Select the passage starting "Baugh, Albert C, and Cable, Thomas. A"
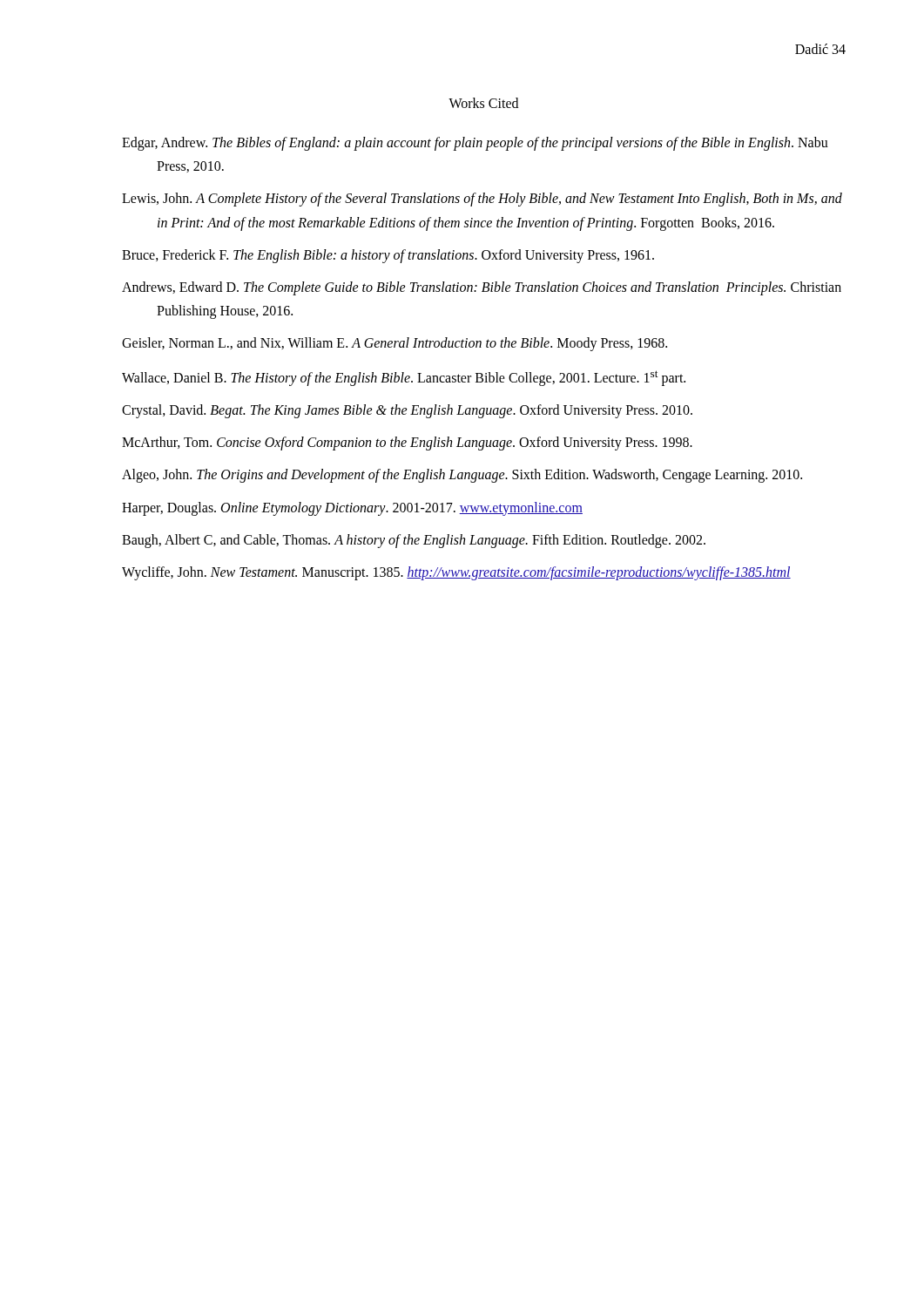The height and width of the screenshot is (1307, 924). (414, 540)
